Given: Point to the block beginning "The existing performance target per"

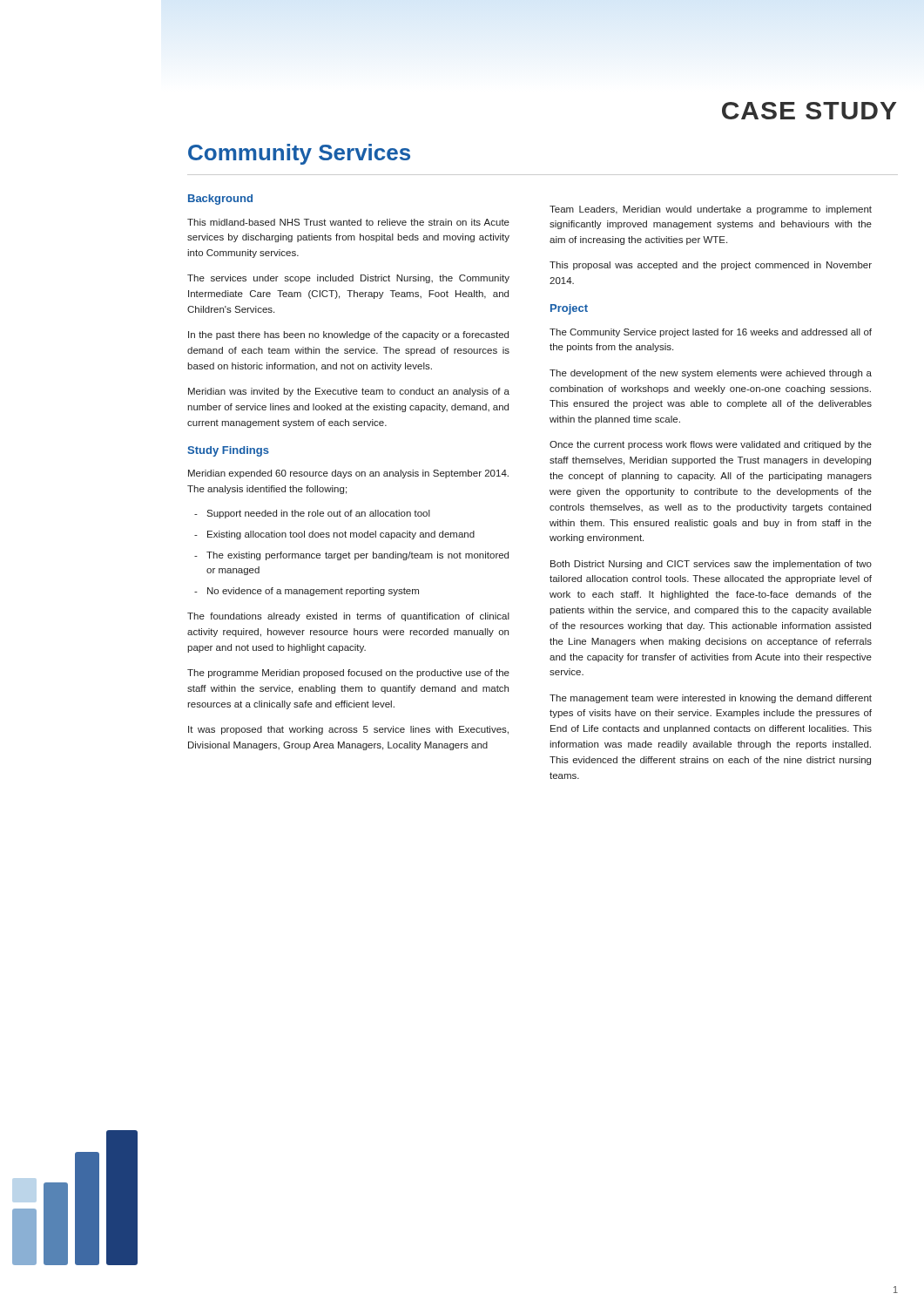Looking at the screenshot, I should coord(348,563).
